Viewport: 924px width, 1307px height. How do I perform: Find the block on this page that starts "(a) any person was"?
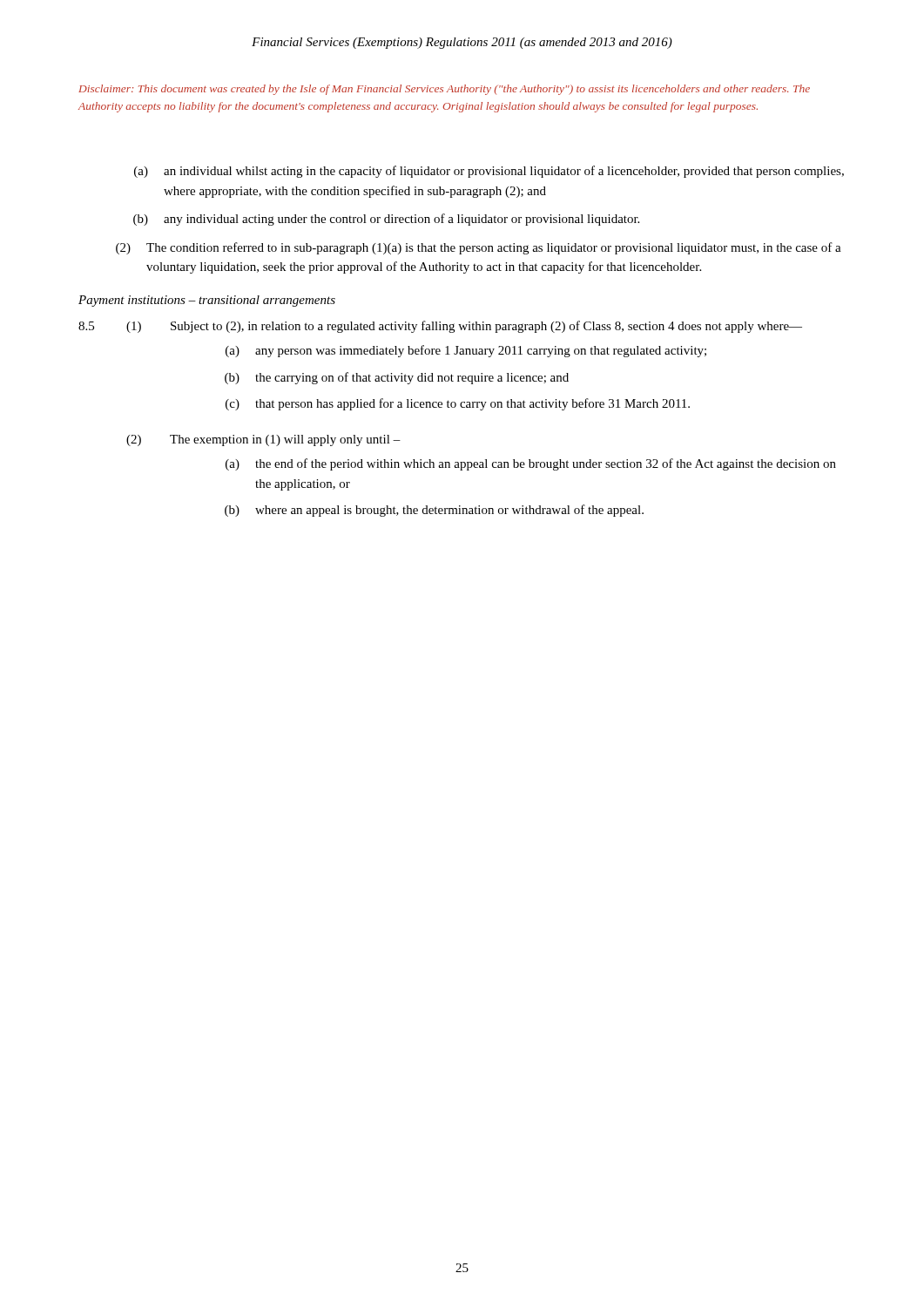[508, 351]
